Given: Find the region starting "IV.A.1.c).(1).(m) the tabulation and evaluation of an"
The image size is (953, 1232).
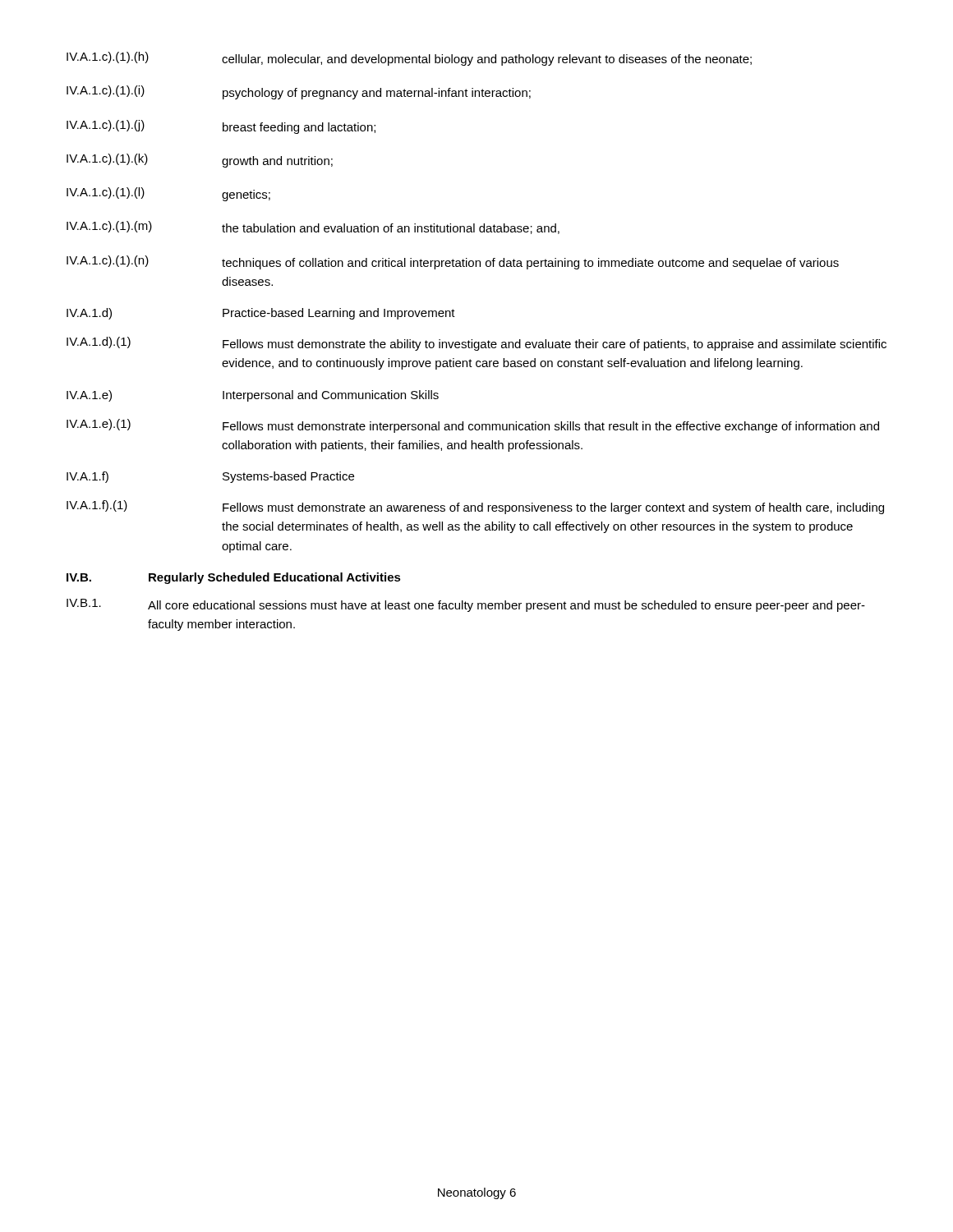Looking at the screenshot, I should click(476, 228).
